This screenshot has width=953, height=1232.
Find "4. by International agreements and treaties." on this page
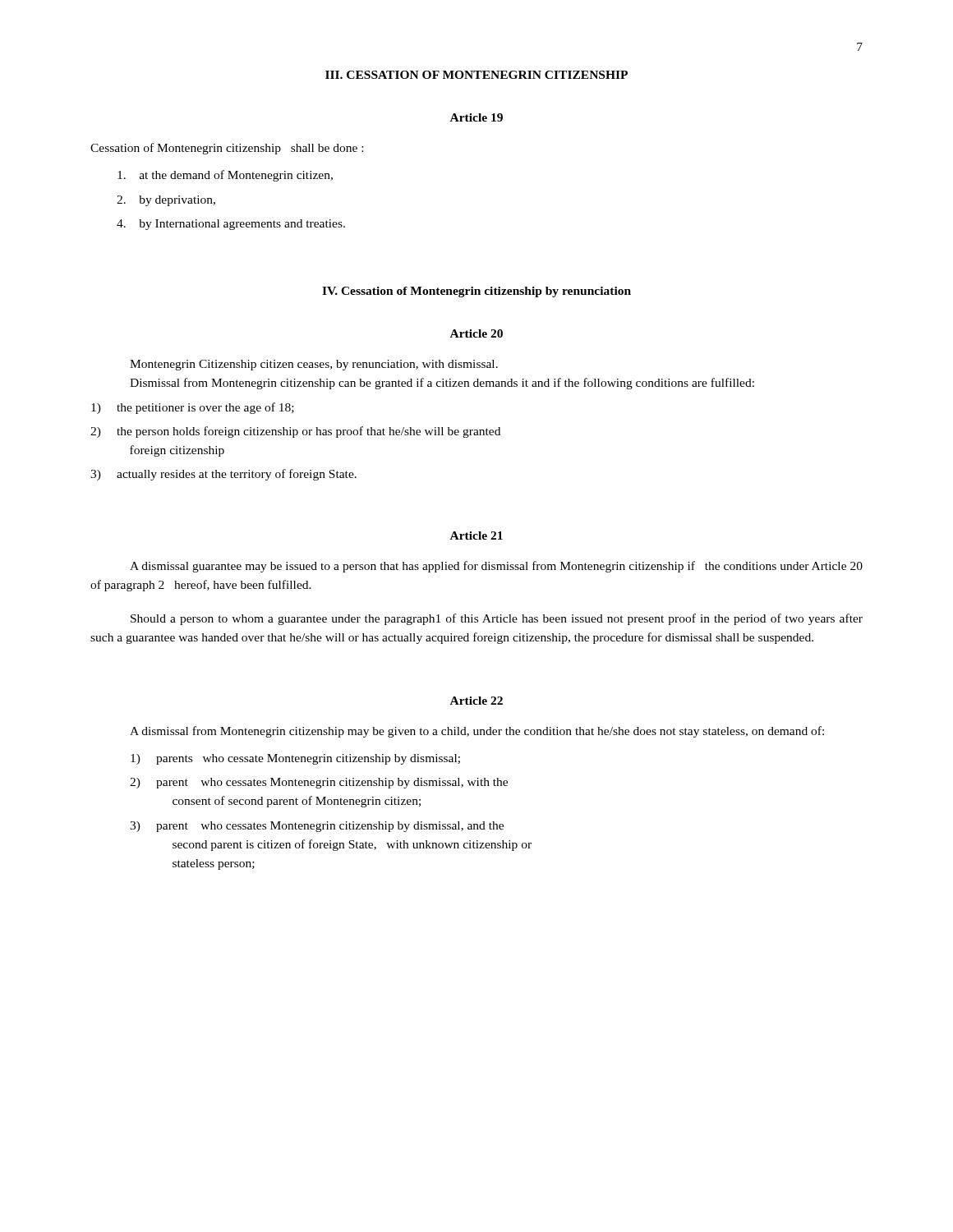pyautogui.click(x=231, y=223)
